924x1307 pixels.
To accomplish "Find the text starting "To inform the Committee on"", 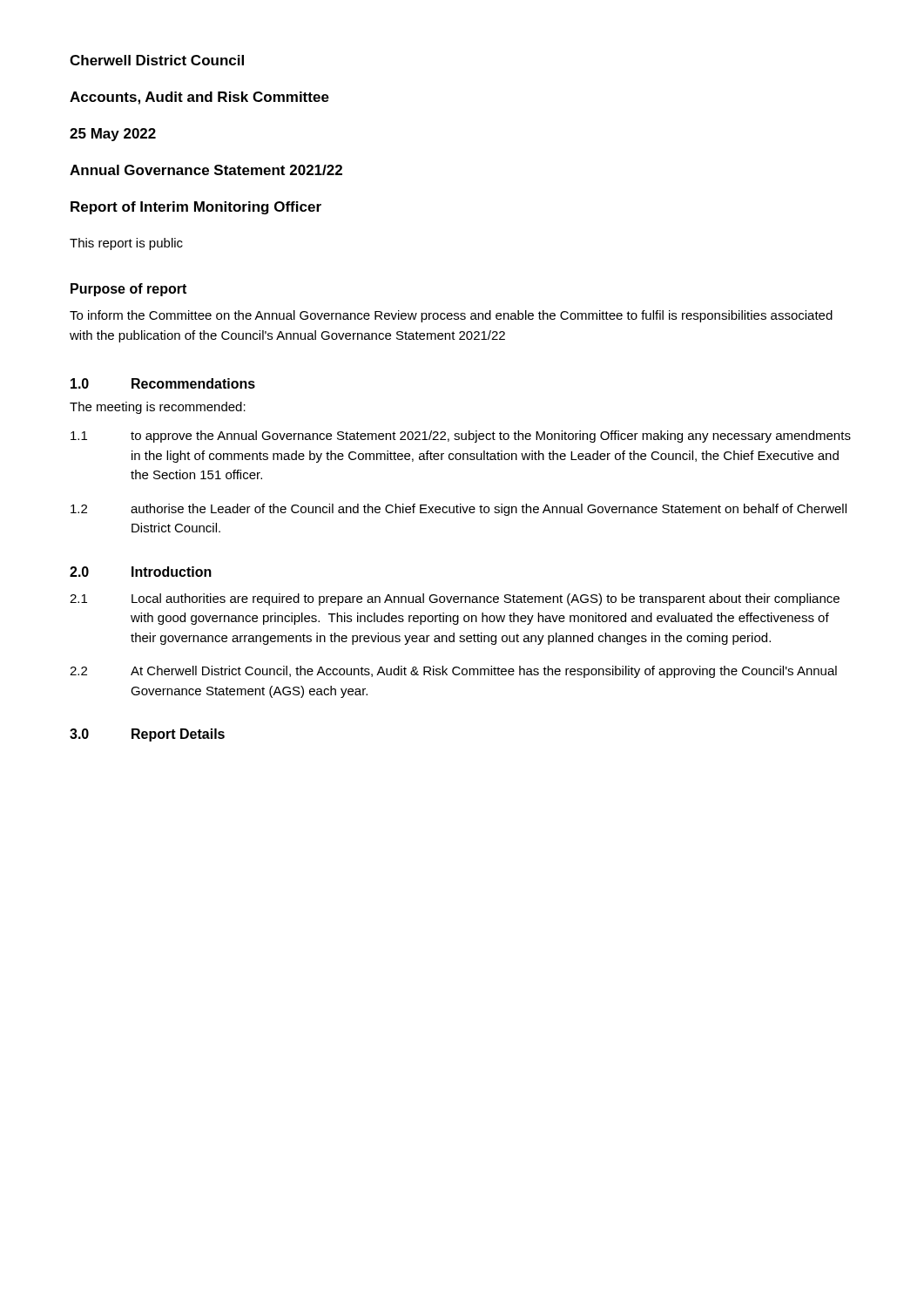I will click(451, 325).
